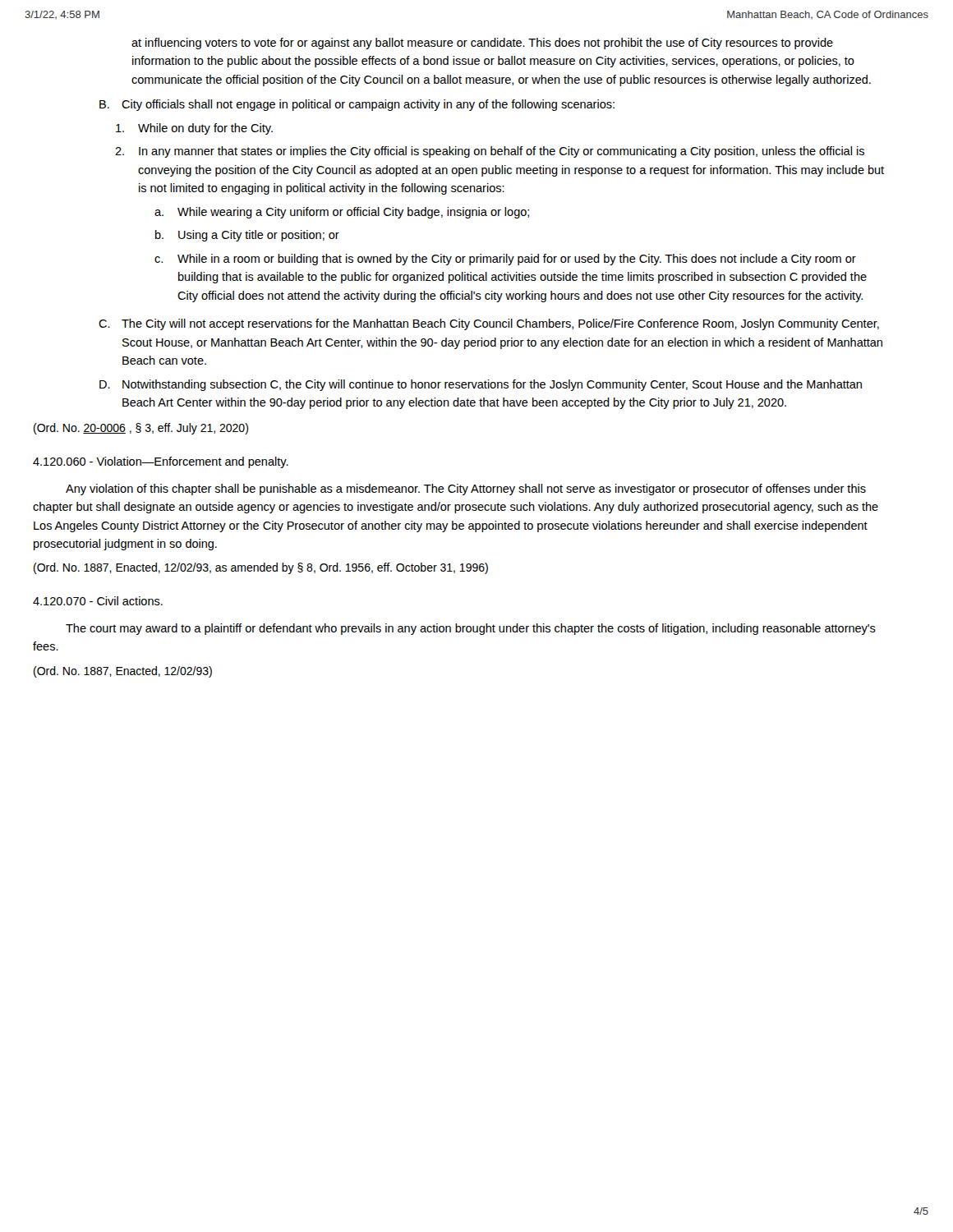Locate the block of text that opens with "C. The City will not accept"

[x=493, y=342]
